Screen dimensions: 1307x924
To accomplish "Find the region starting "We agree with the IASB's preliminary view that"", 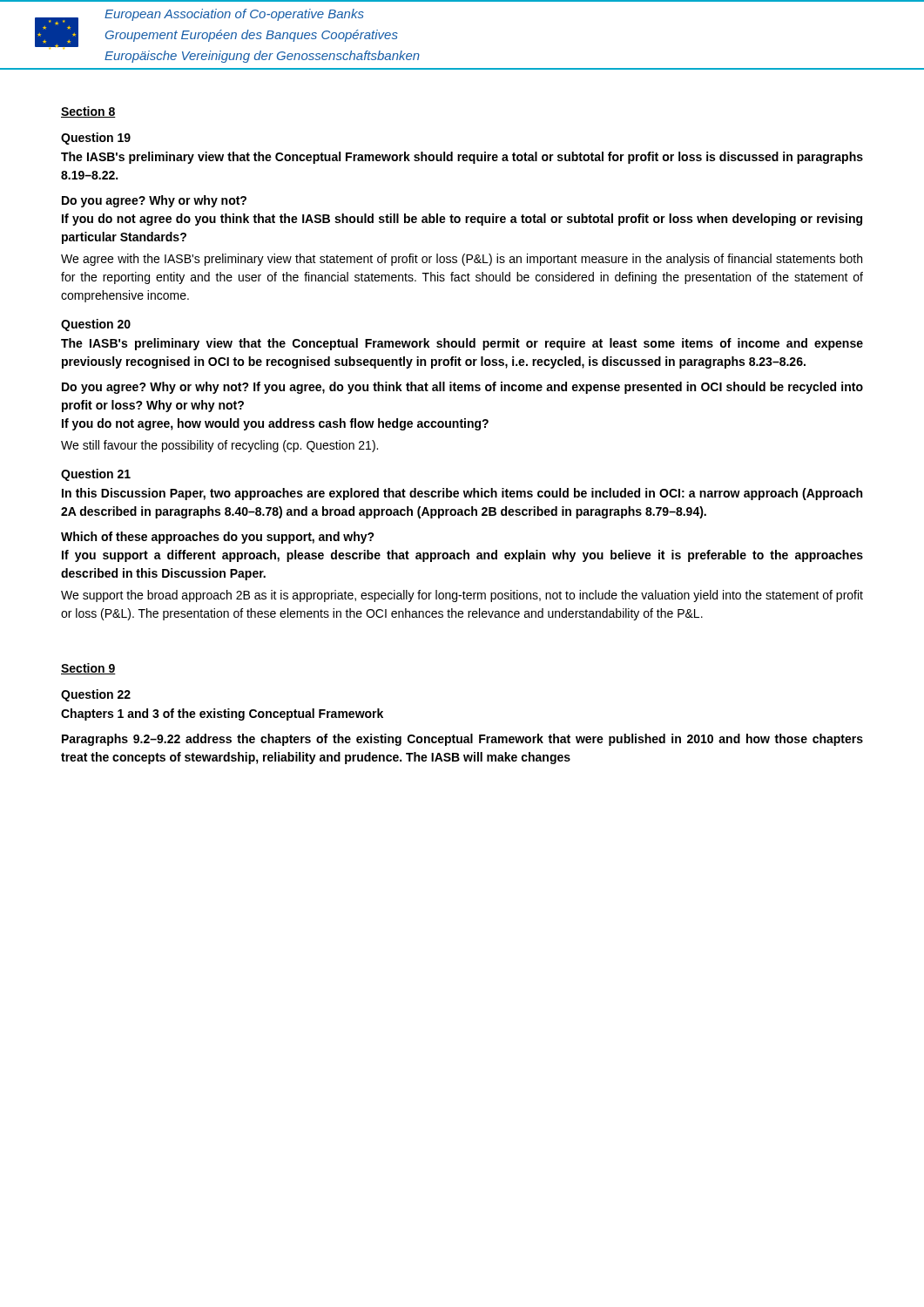I will (x=462, y=277).
